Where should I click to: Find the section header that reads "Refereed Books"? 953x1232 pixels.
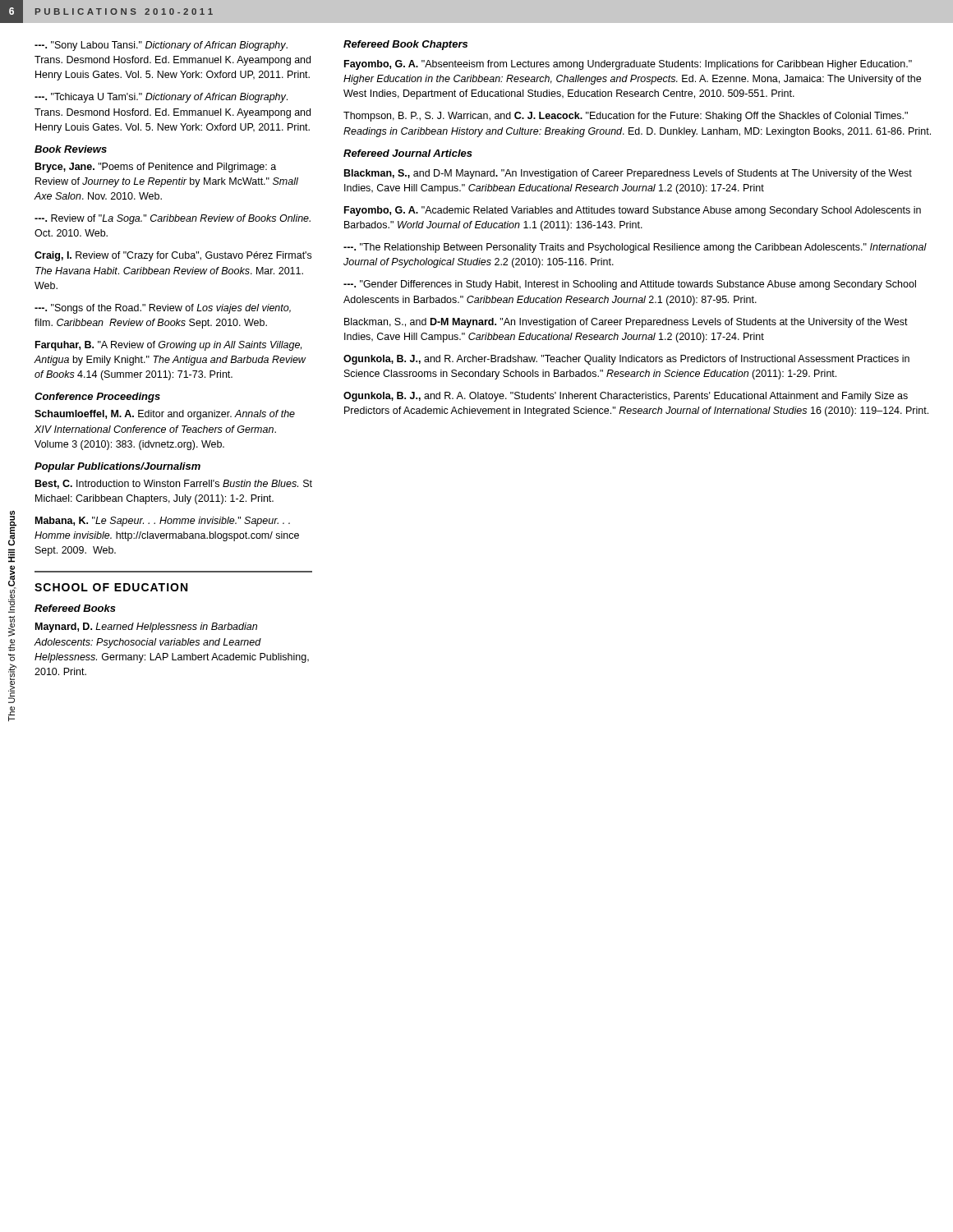[x=75, y=608]
